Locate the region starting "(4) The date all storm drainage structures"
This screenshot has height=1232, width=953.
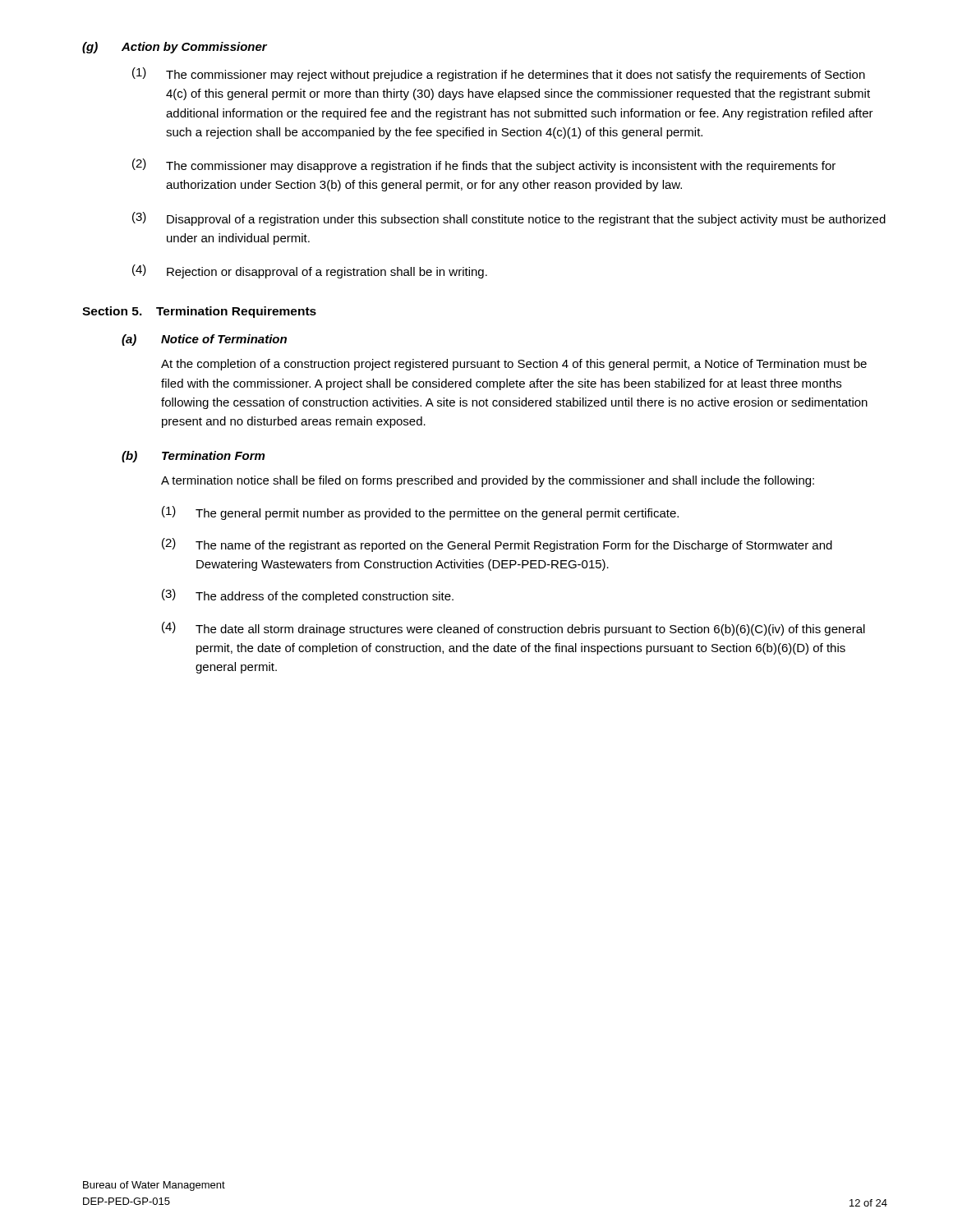524,647
